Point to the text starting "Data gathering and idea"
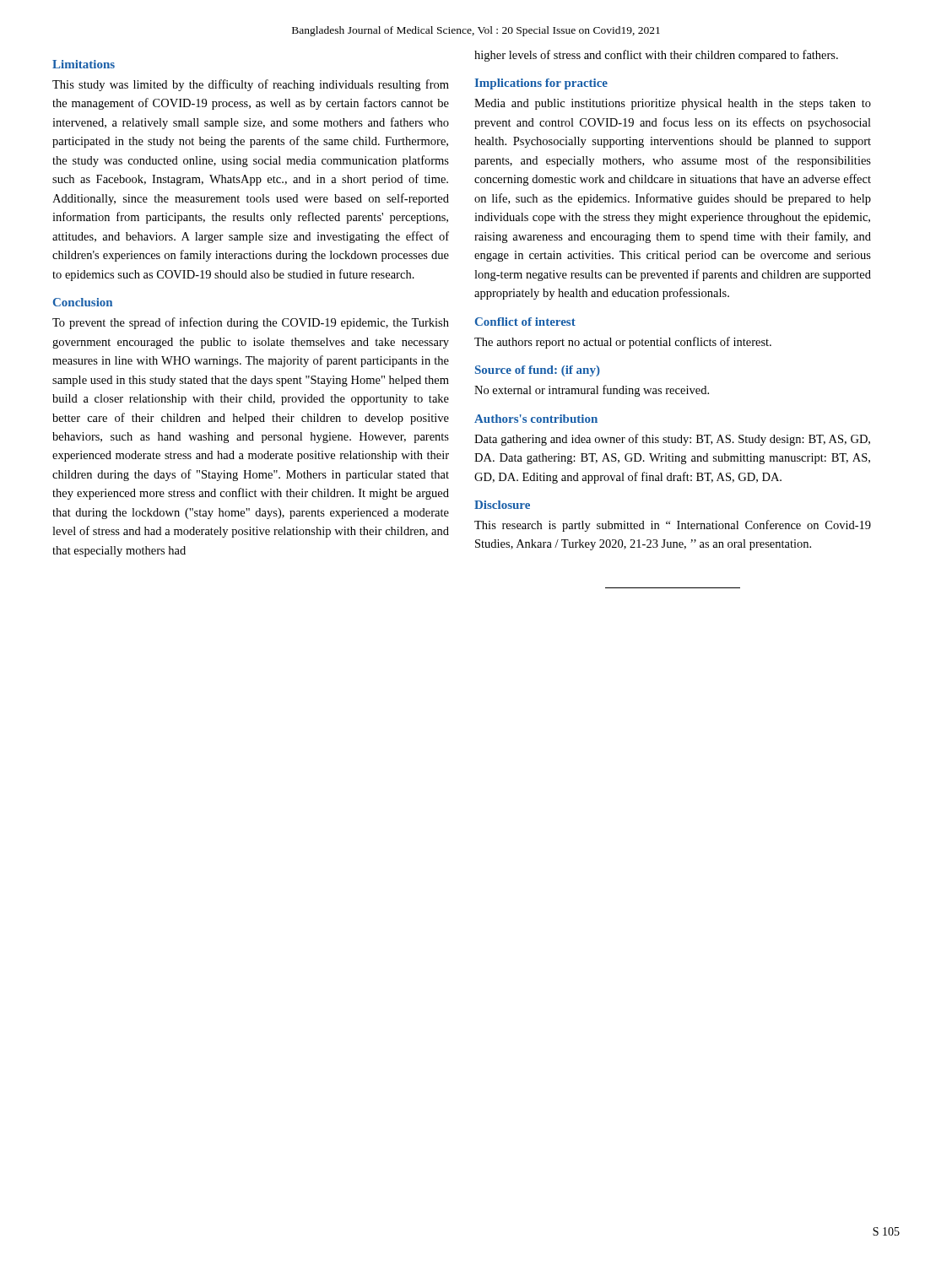The height and width of the screenshot is (1266, 952). (x=673, y=457)
